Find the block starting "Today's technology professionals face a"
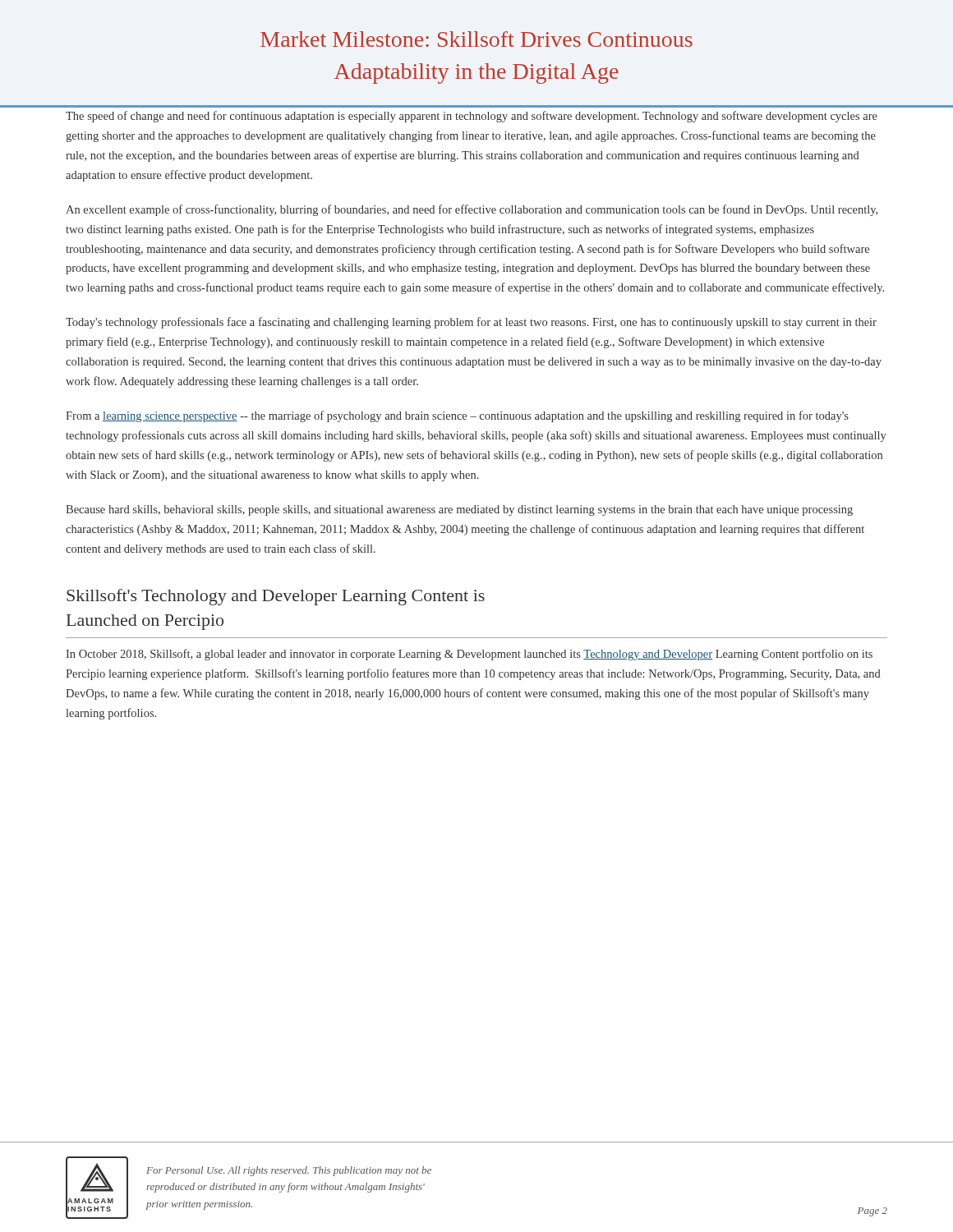 click(x=474, y=352)
